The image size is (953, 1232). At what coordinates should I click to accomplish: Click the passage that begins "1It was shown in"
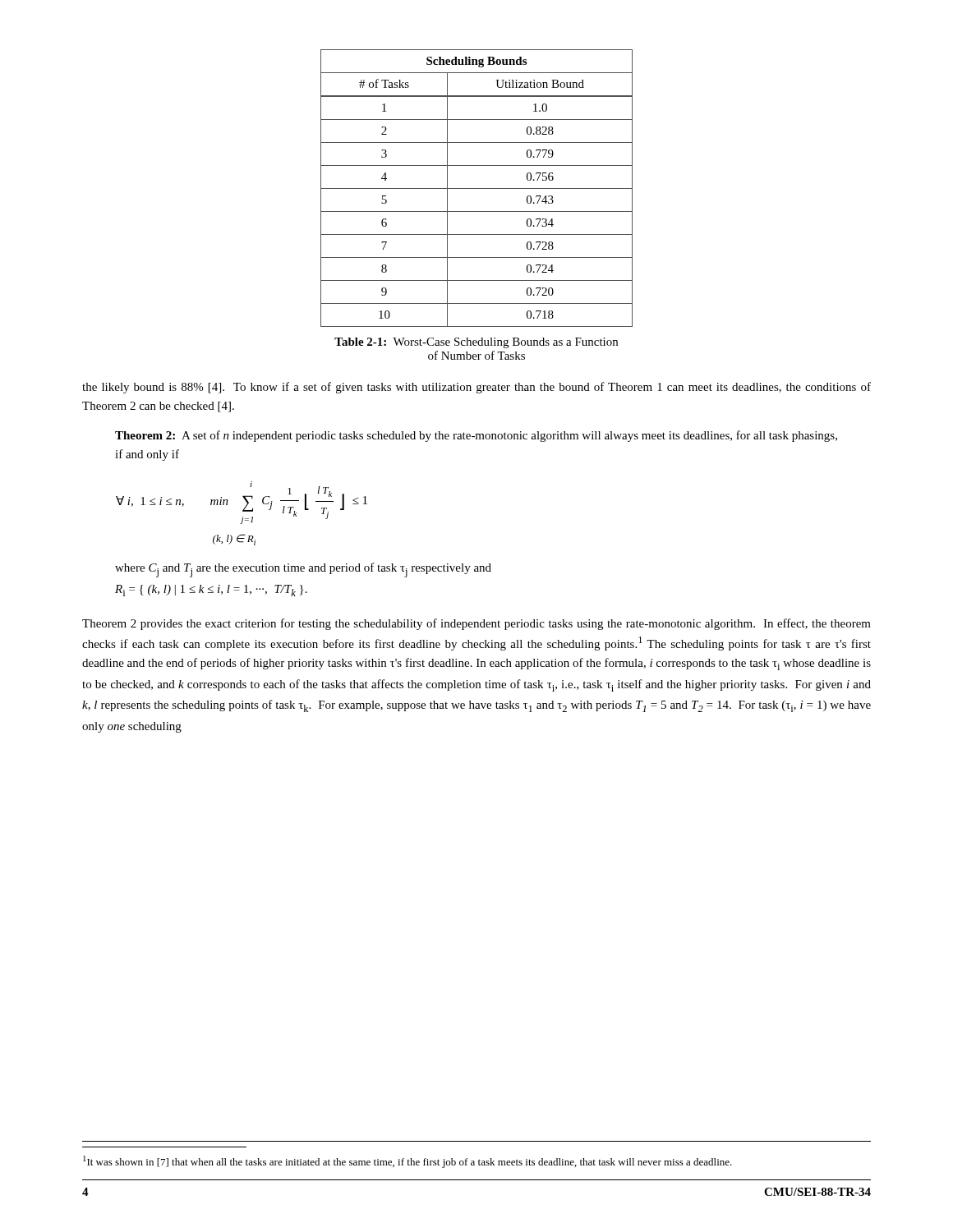click(x=407, y=1161)
